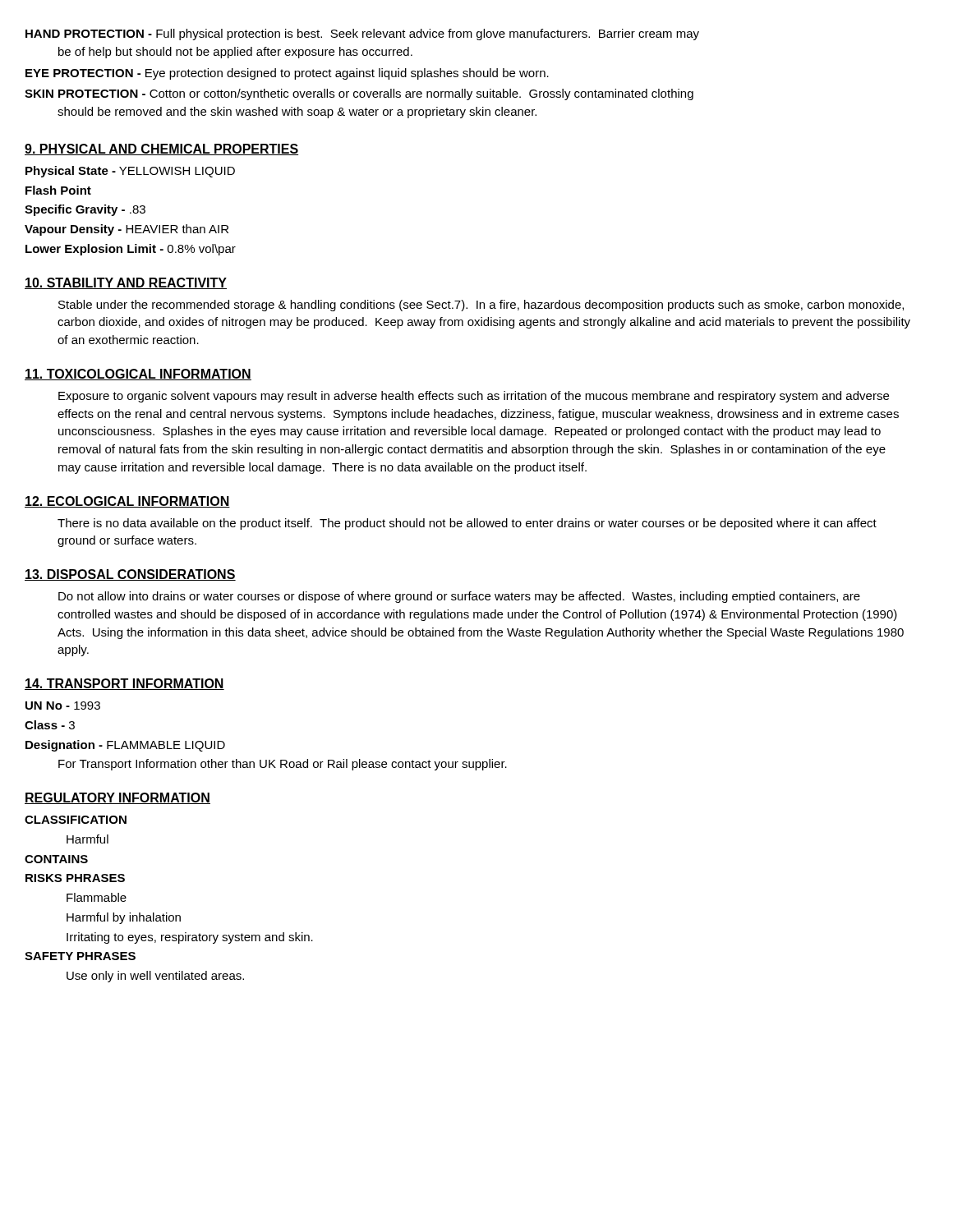Locate the list item that says "EYE PROTECTION - Eye protection designed"
Screen dimensions: 1232x953
click(287, 72)
